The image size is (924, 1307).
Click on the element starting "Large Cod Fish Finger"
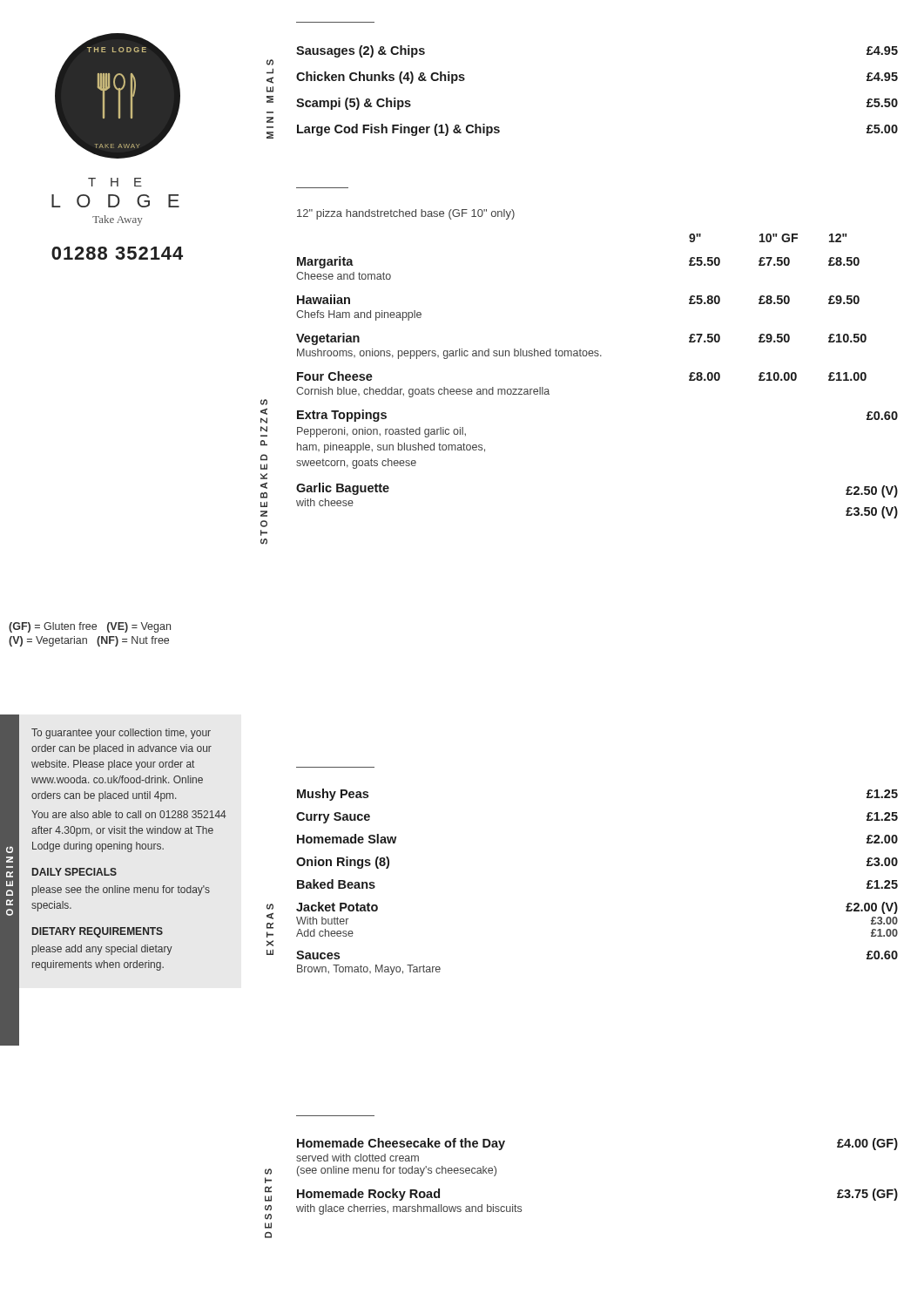coord(401,129)
